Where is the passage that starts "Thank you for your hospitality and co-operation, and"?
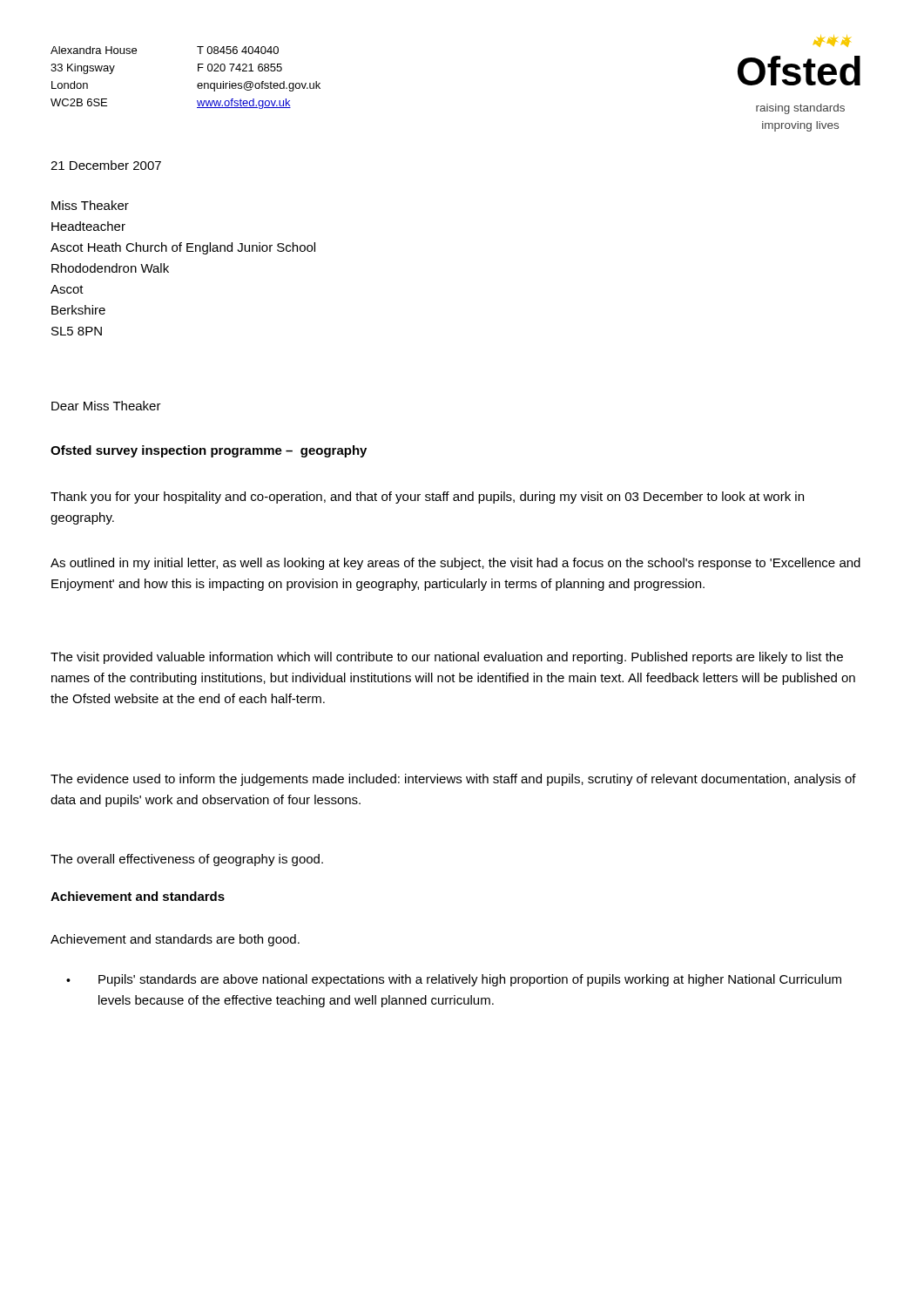 (428, 507)
